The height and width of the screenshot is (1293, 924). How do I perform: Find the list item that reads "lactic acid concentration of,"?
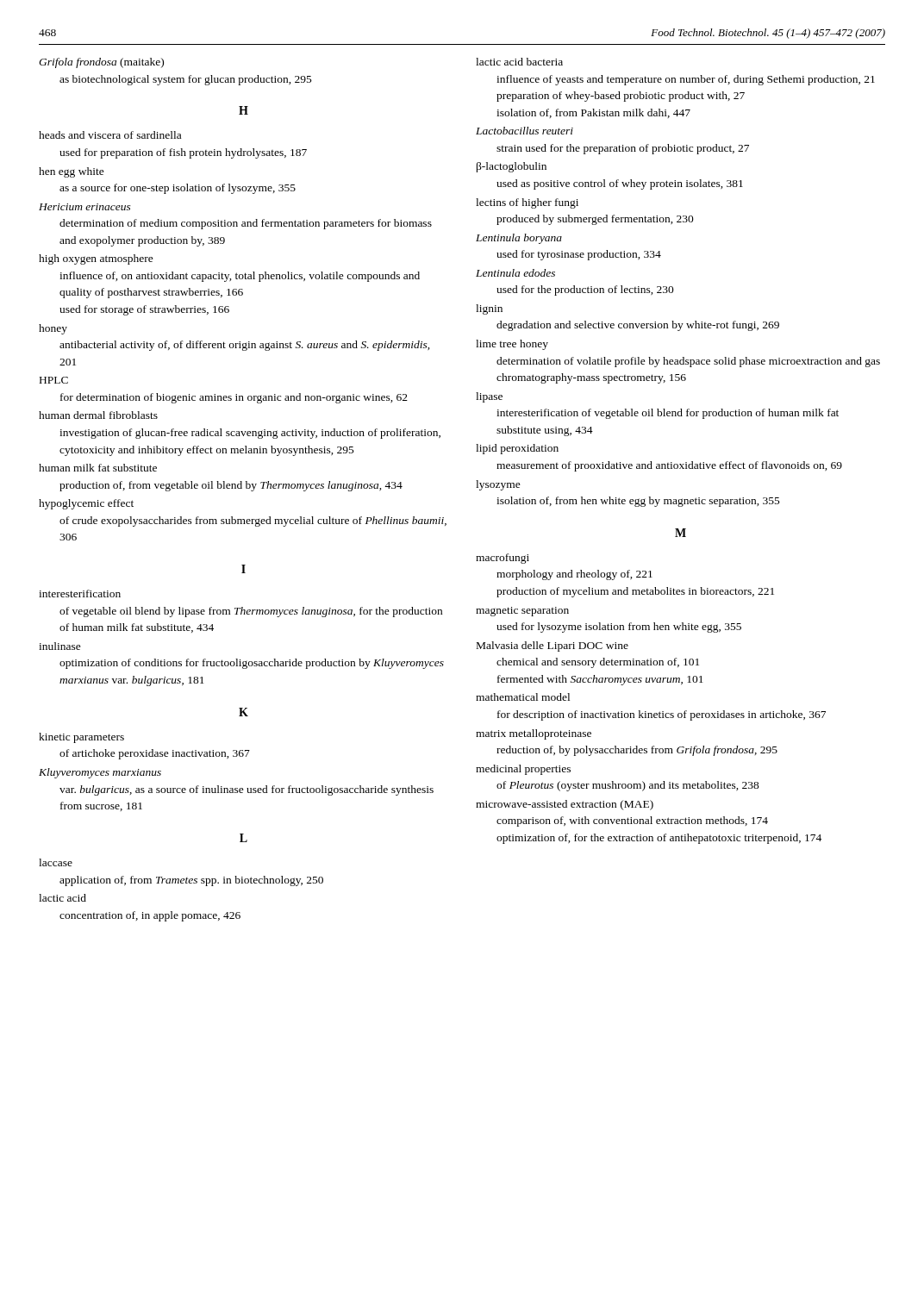click(x=244, y=907)
